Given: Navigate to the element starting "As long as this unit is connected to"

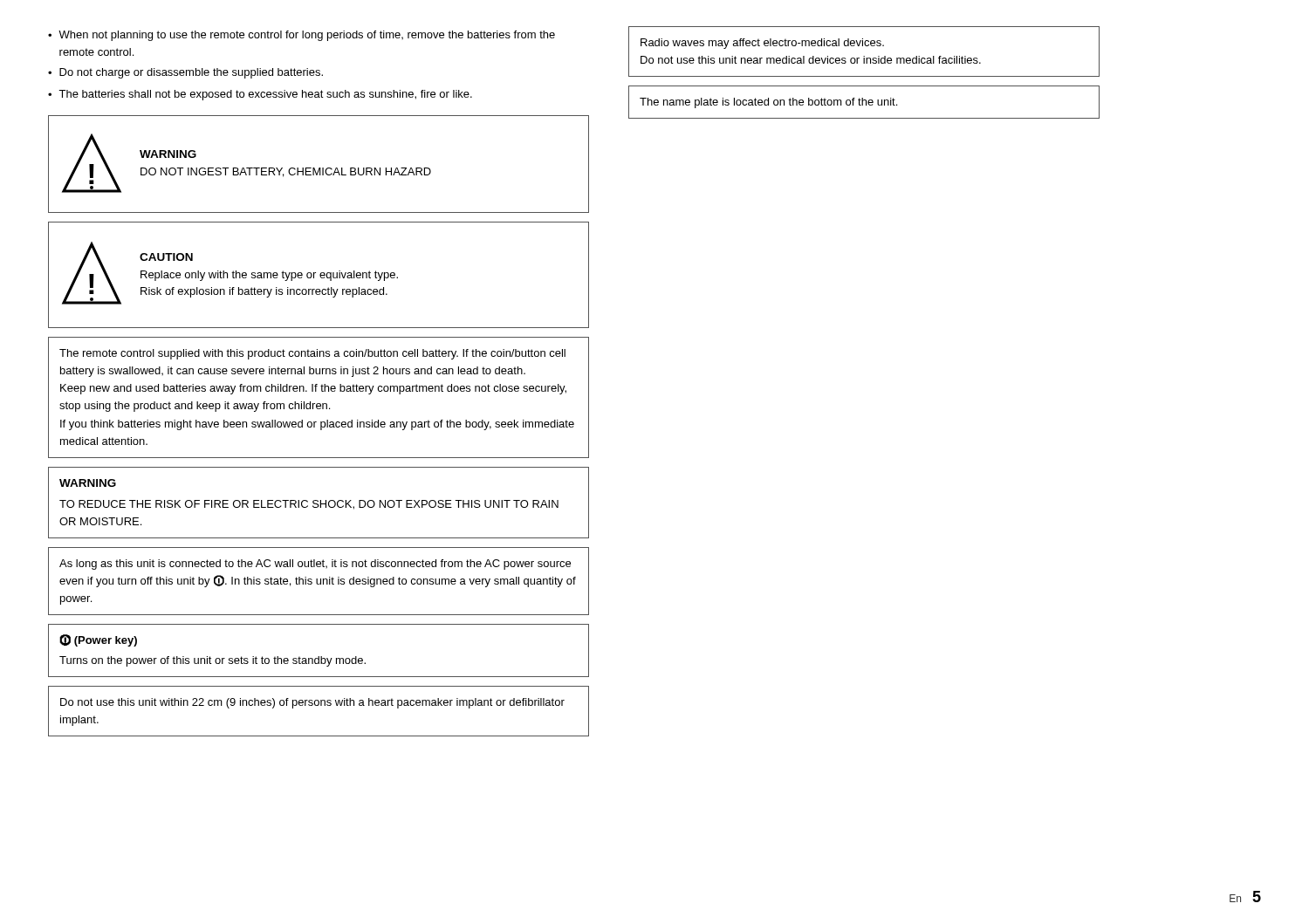Looking at the screenshot, I should (317, 581).
